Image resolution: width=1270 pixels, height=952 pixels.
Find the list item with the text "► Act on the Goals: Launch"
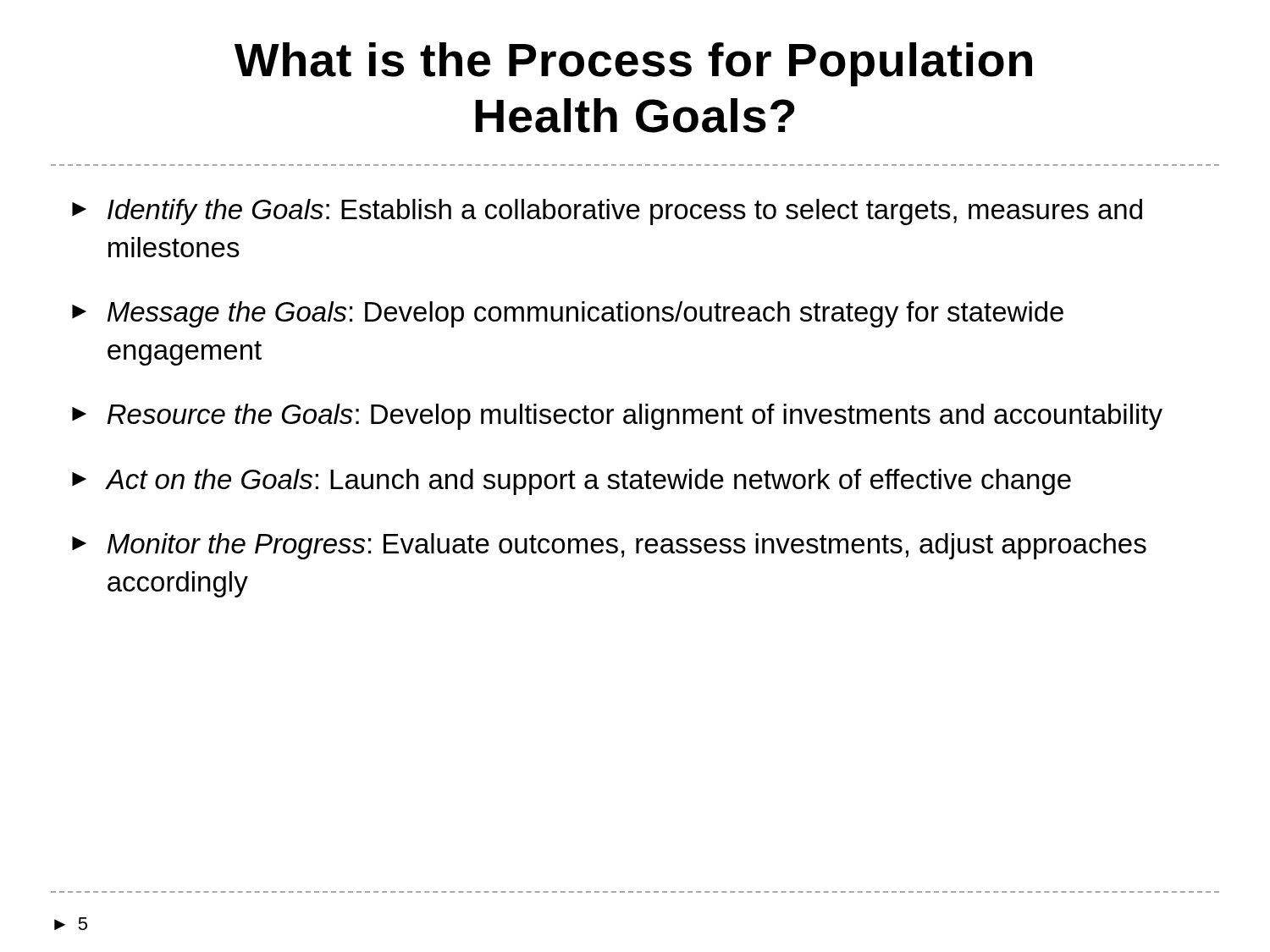(x=570, y=480)
